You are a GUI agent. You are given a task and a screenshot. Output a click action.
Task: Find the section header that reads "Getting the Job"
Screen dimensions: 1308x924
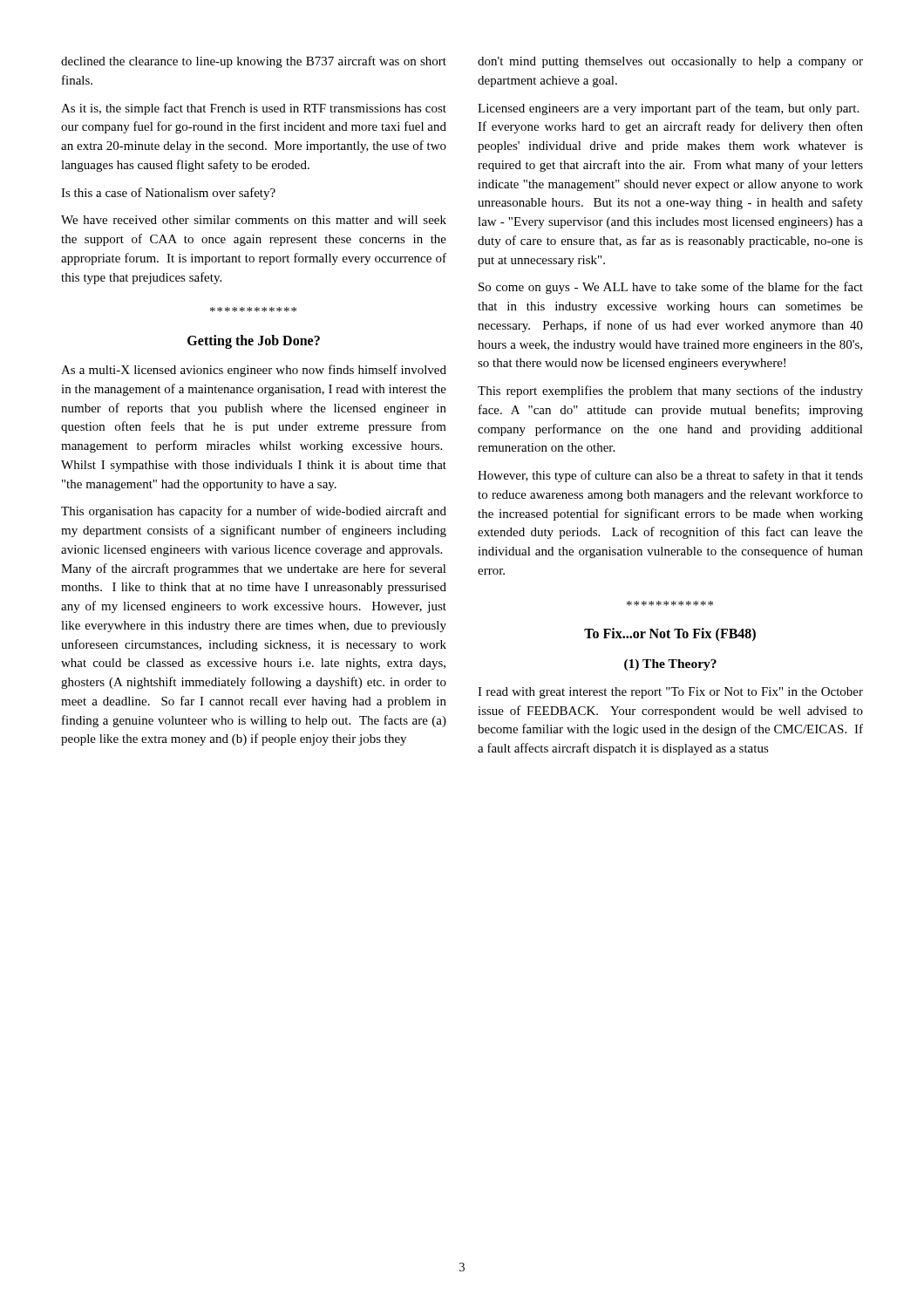[254, 341]
